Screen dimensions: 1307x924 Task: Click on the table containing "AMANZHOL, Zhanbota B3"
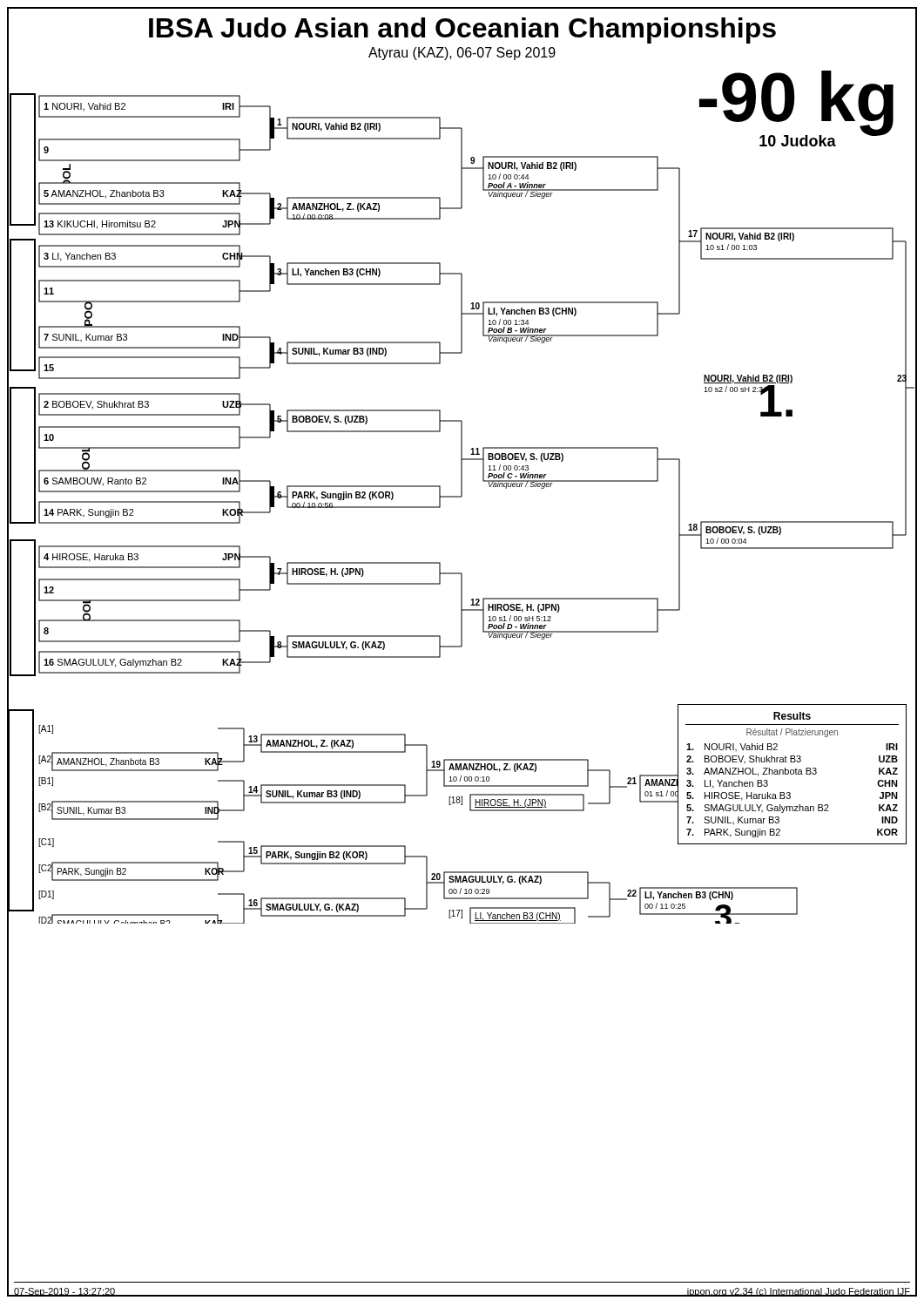click(792, 774)
